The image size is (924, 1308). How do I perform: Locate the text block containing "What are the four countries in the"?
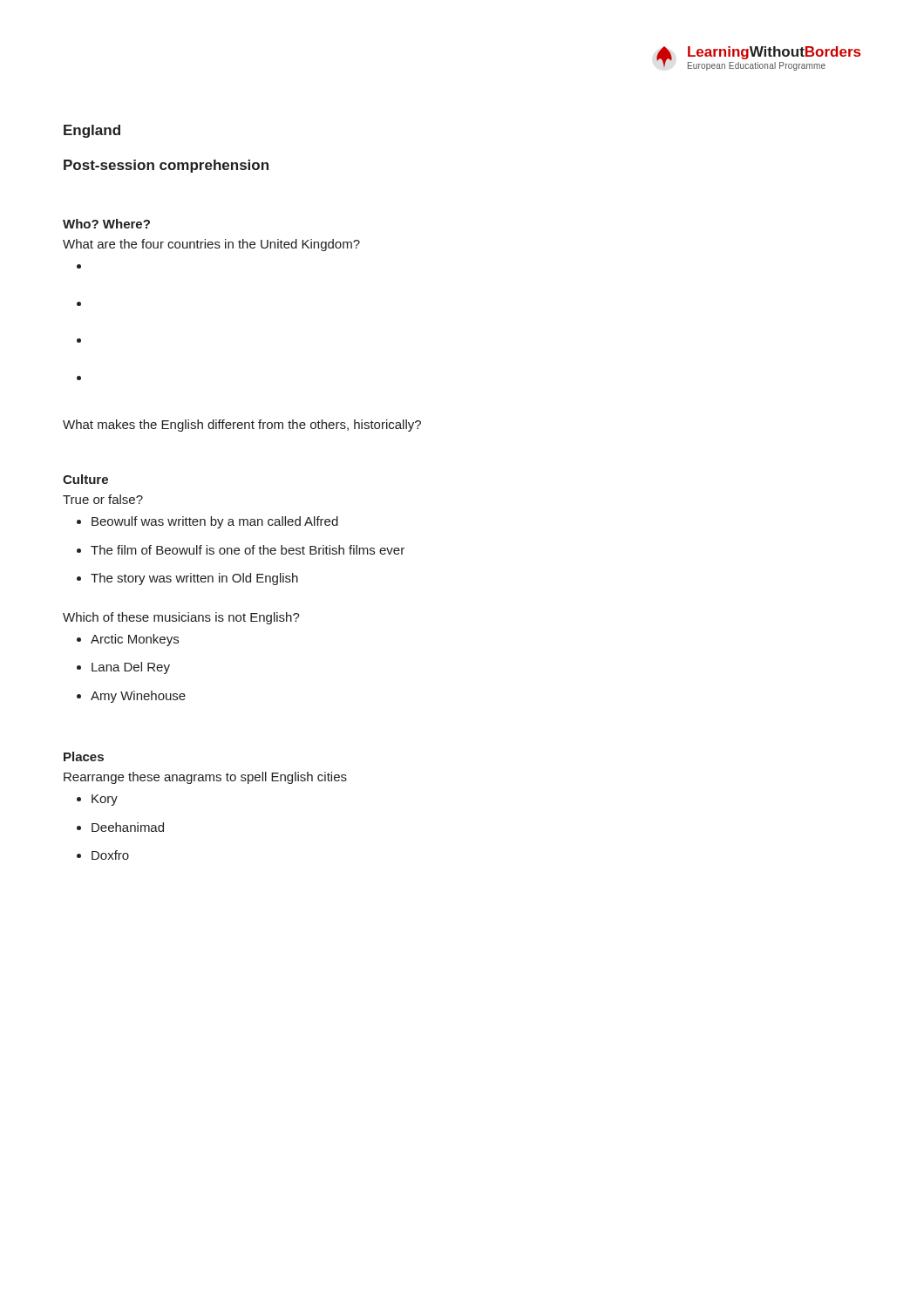coord(211,244)
